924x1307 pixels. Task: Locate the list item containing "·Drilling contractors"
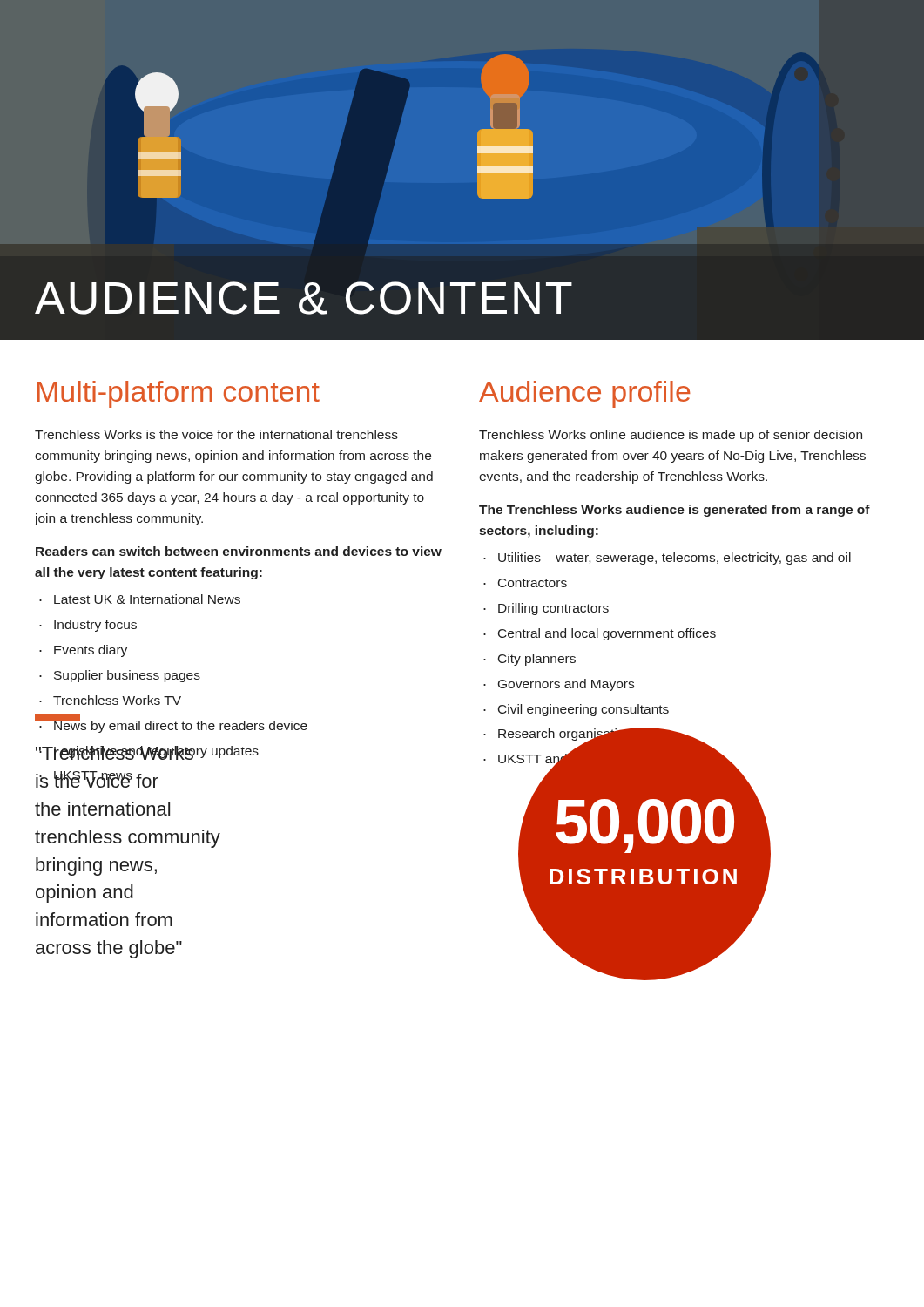[x=546, y=609]
